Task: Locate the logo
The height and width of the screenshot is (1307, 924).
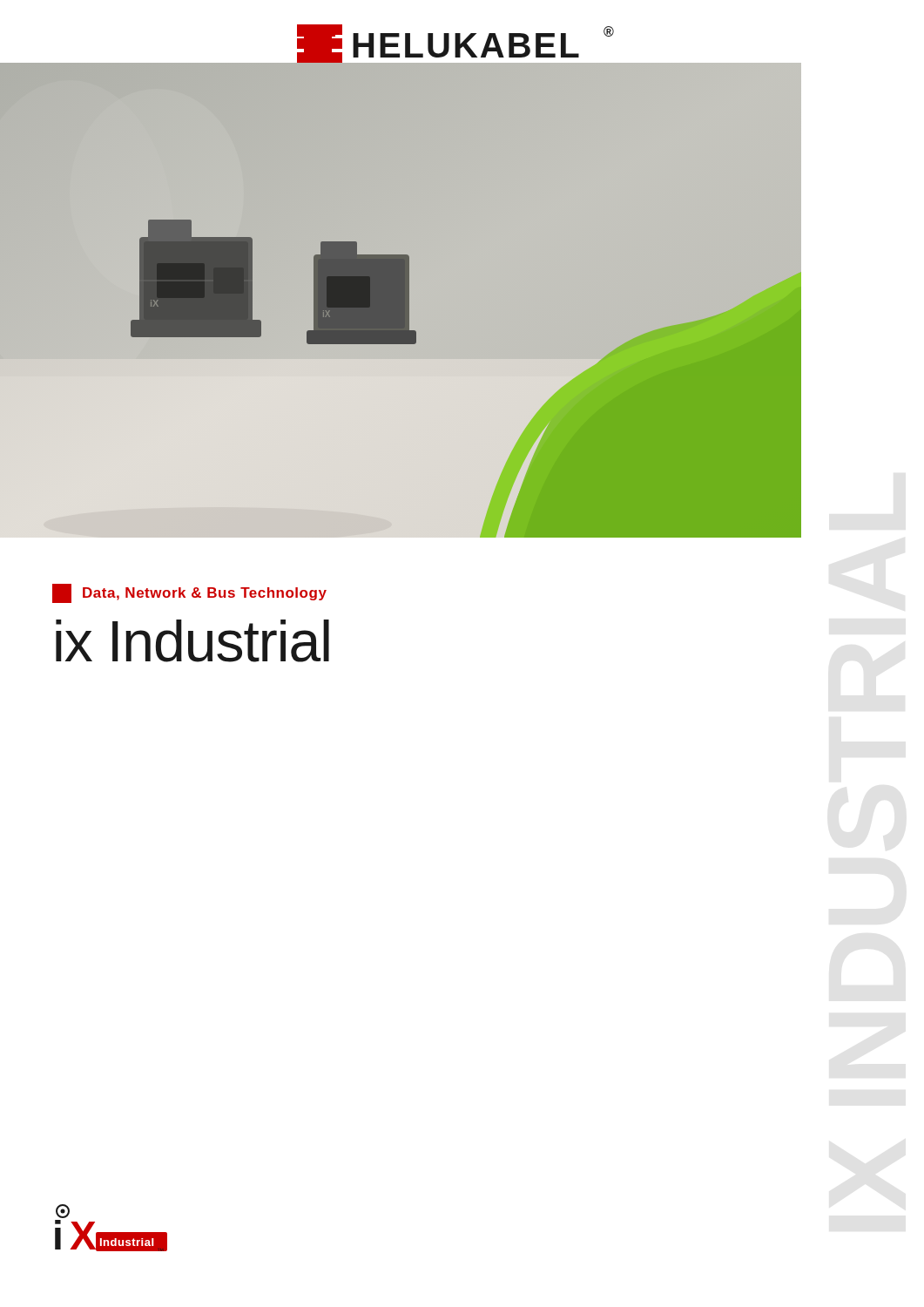Action: coord(111,1230)
